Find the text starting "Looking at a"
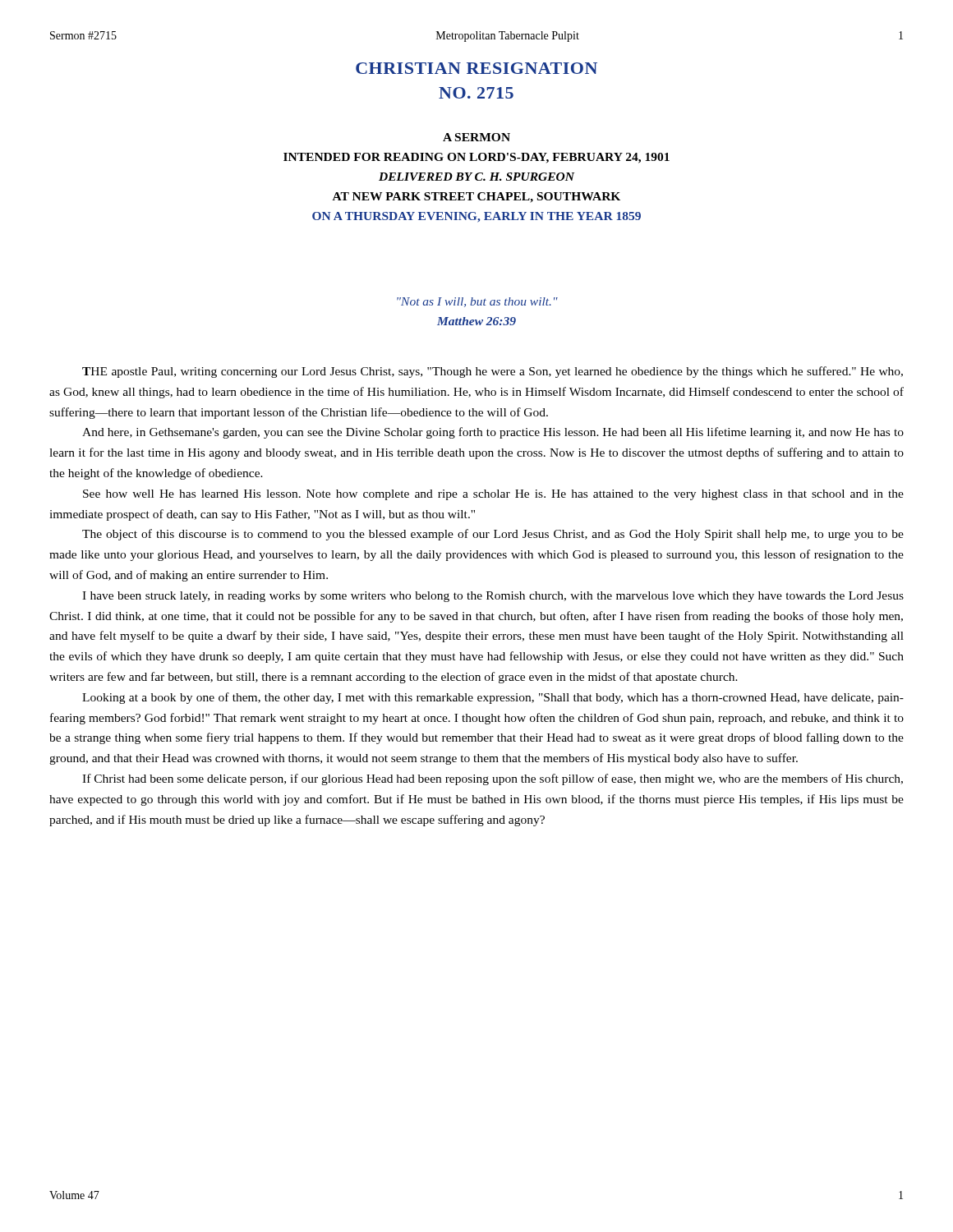Image resolution: width=953 pixels, height=1232 pixels. [476, 728]
